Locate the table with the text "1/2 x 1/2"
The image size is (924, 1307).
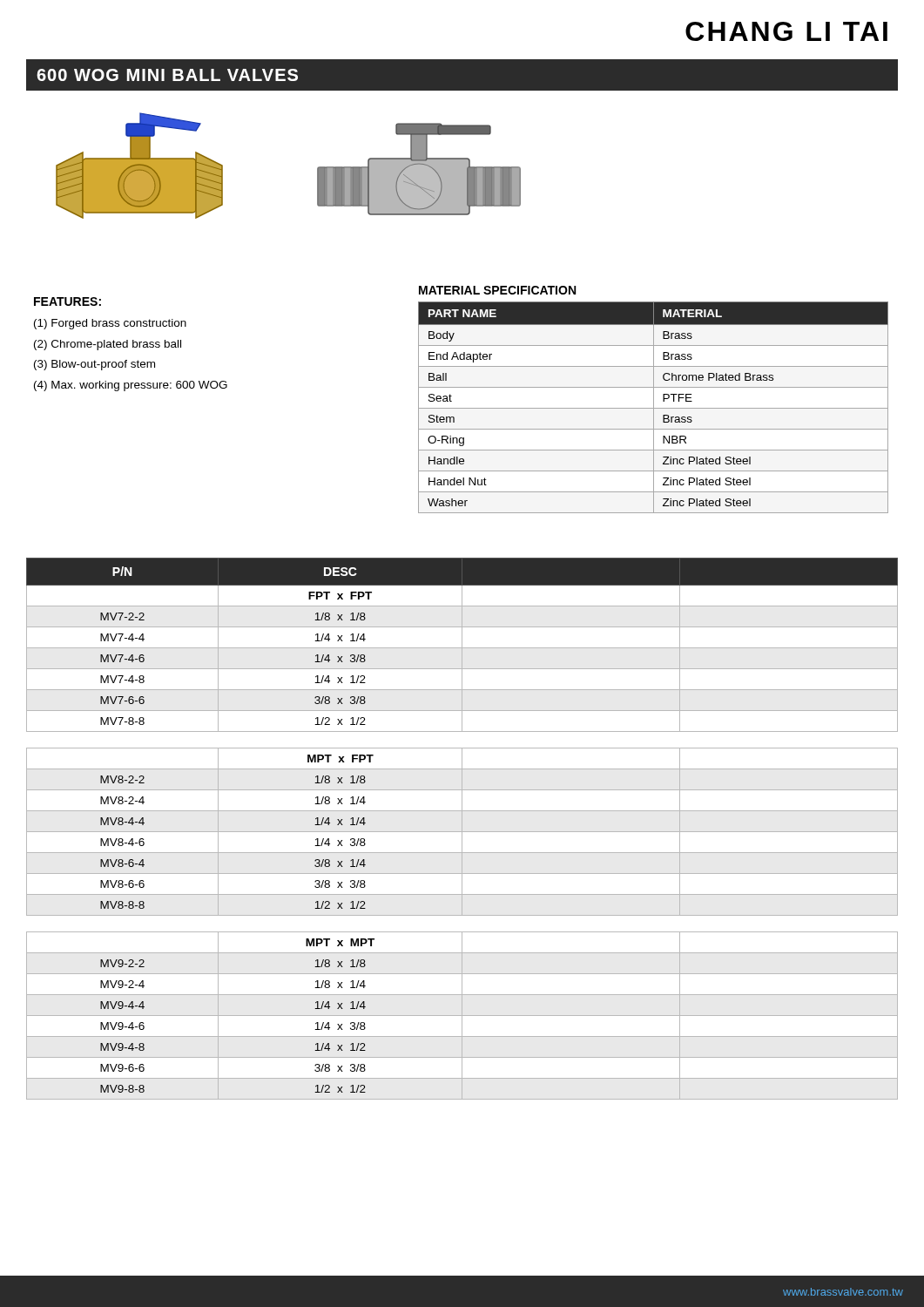click(462, 829)
